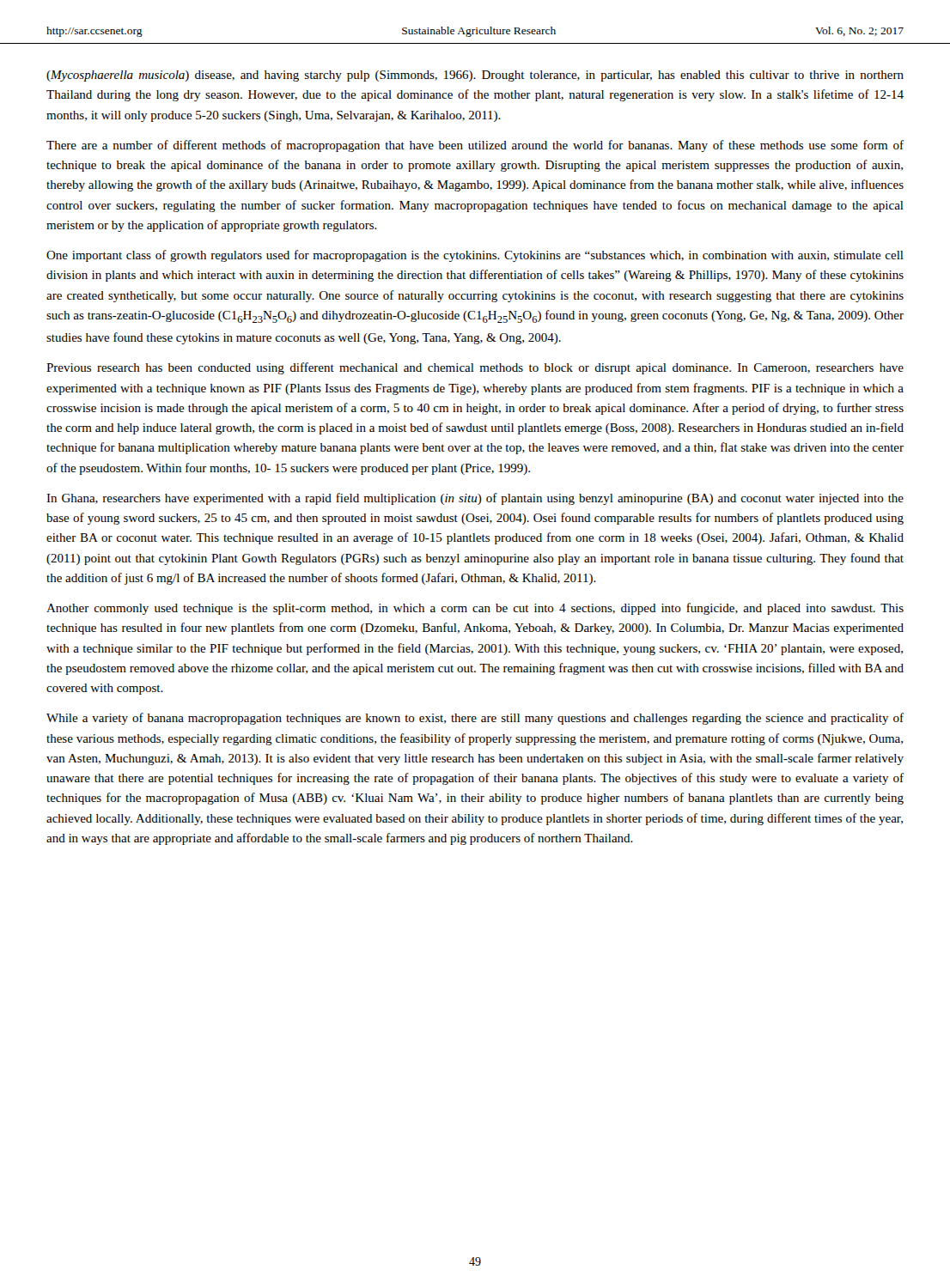The width and height of the screenshot is (950, 1288).
Task: Find the block starting "Previous research has been conducted using different mechanical"
Action: tap(475, 418)
